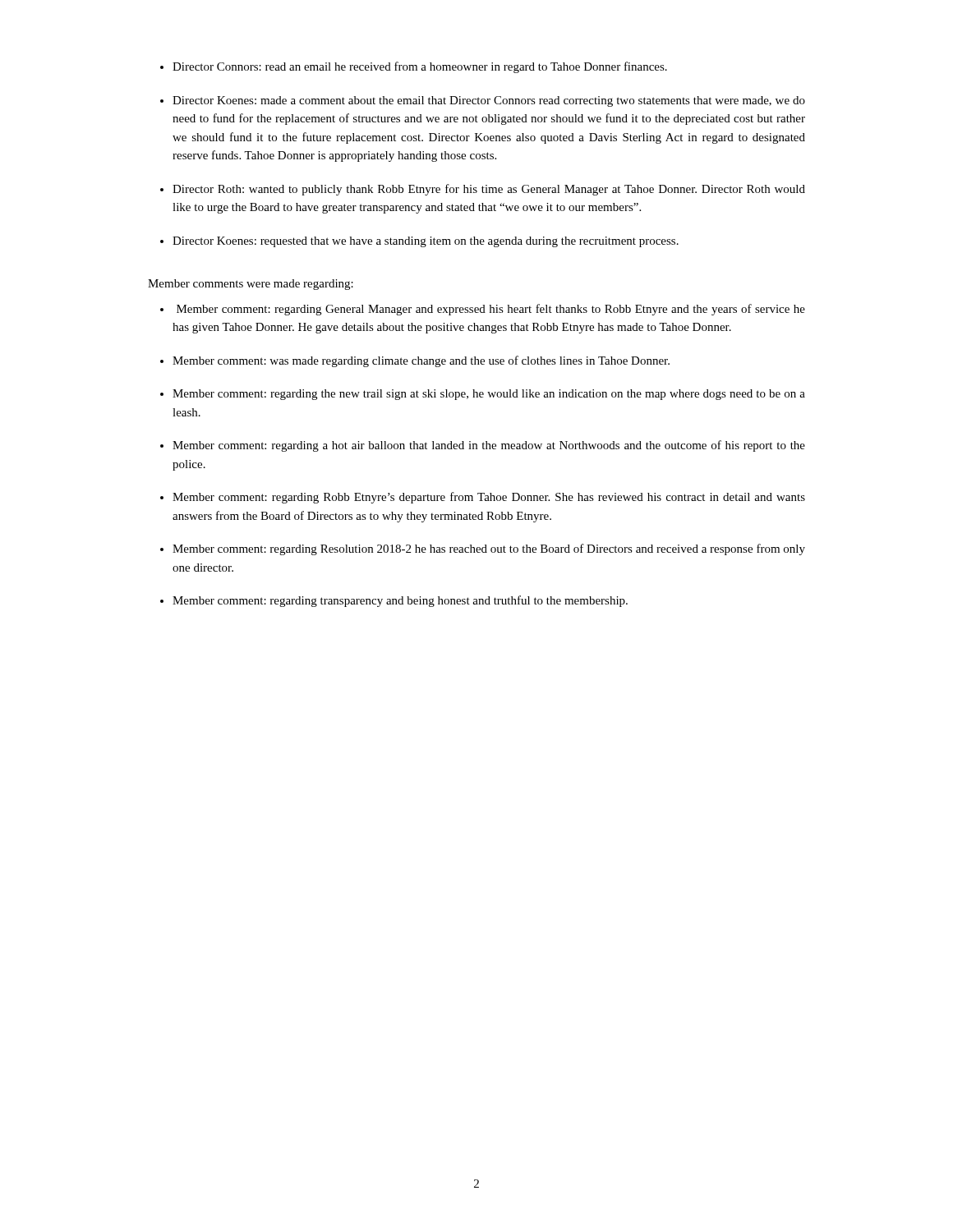Find the text with the text "Member comments were made regarding:"
This screenshot has height=1232, width=953.
(251, 283)
